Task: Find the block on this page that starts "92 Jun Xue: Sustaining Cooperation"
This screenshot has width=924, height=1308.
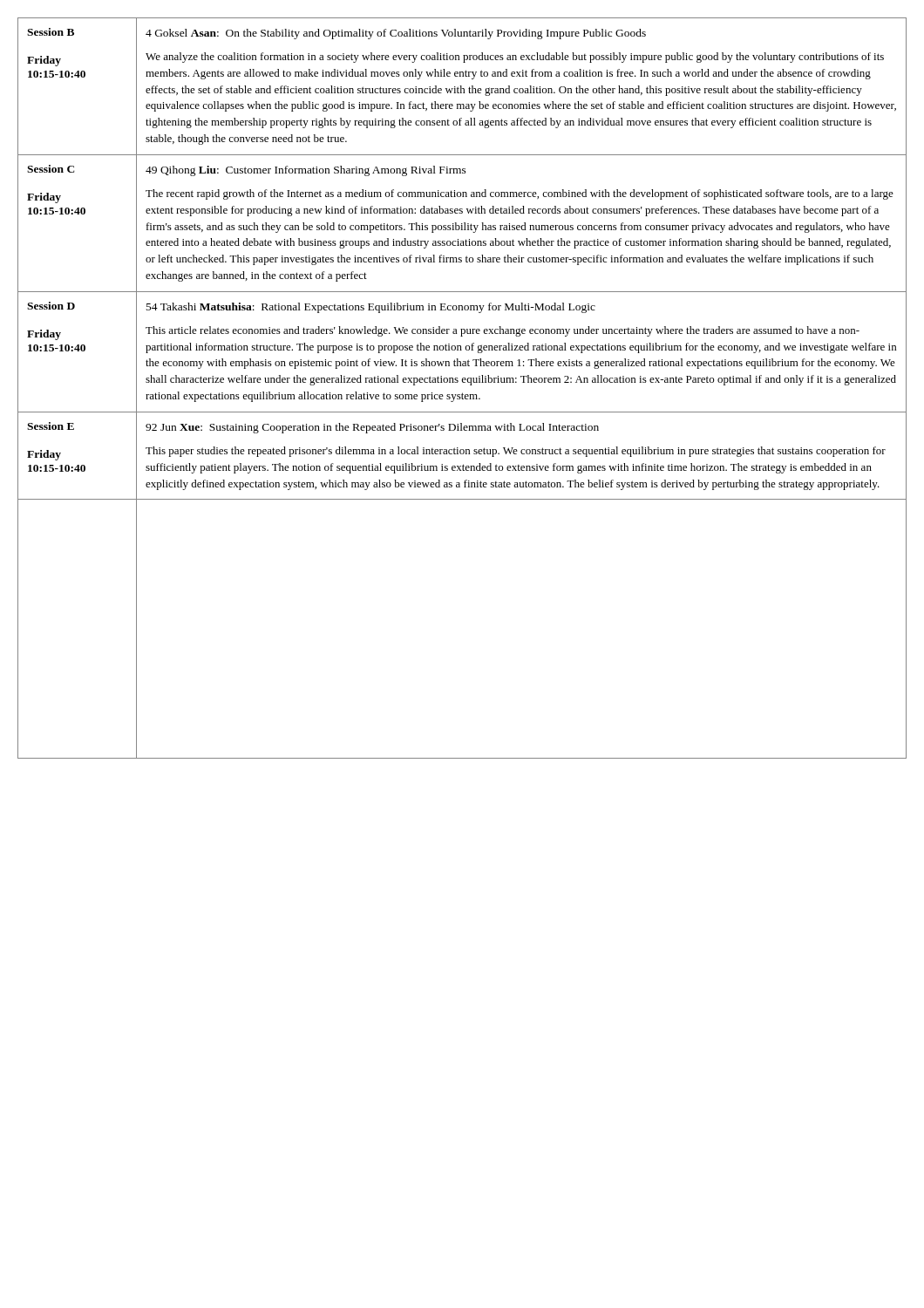Action: (x=521, y=456)
